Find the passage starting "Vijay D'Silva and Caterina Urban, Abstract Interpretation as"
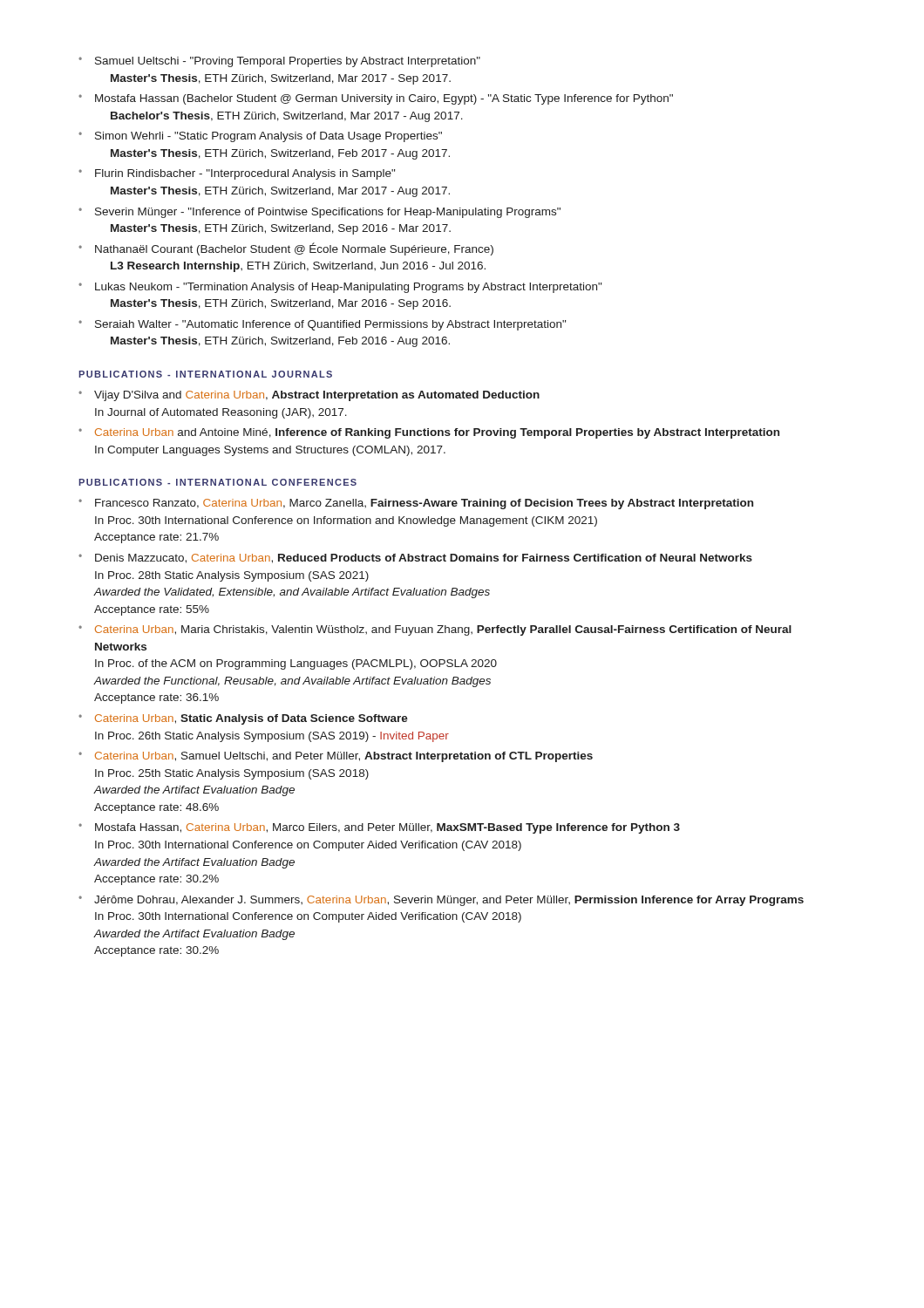924x1308 pixels. click(x=462, y=422)
